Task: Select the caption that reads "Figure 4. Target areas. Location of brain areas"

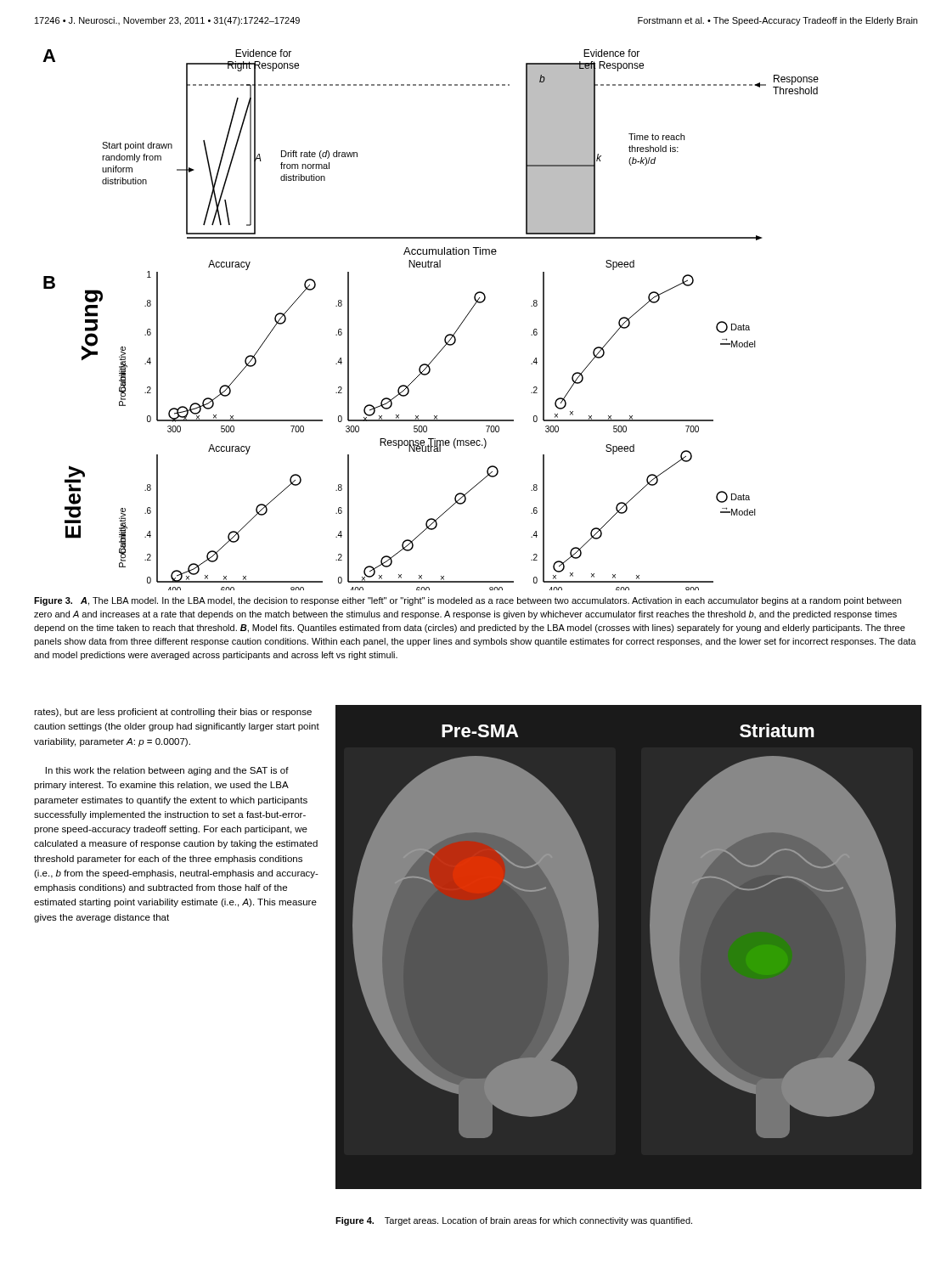Action: [514, 1220]
